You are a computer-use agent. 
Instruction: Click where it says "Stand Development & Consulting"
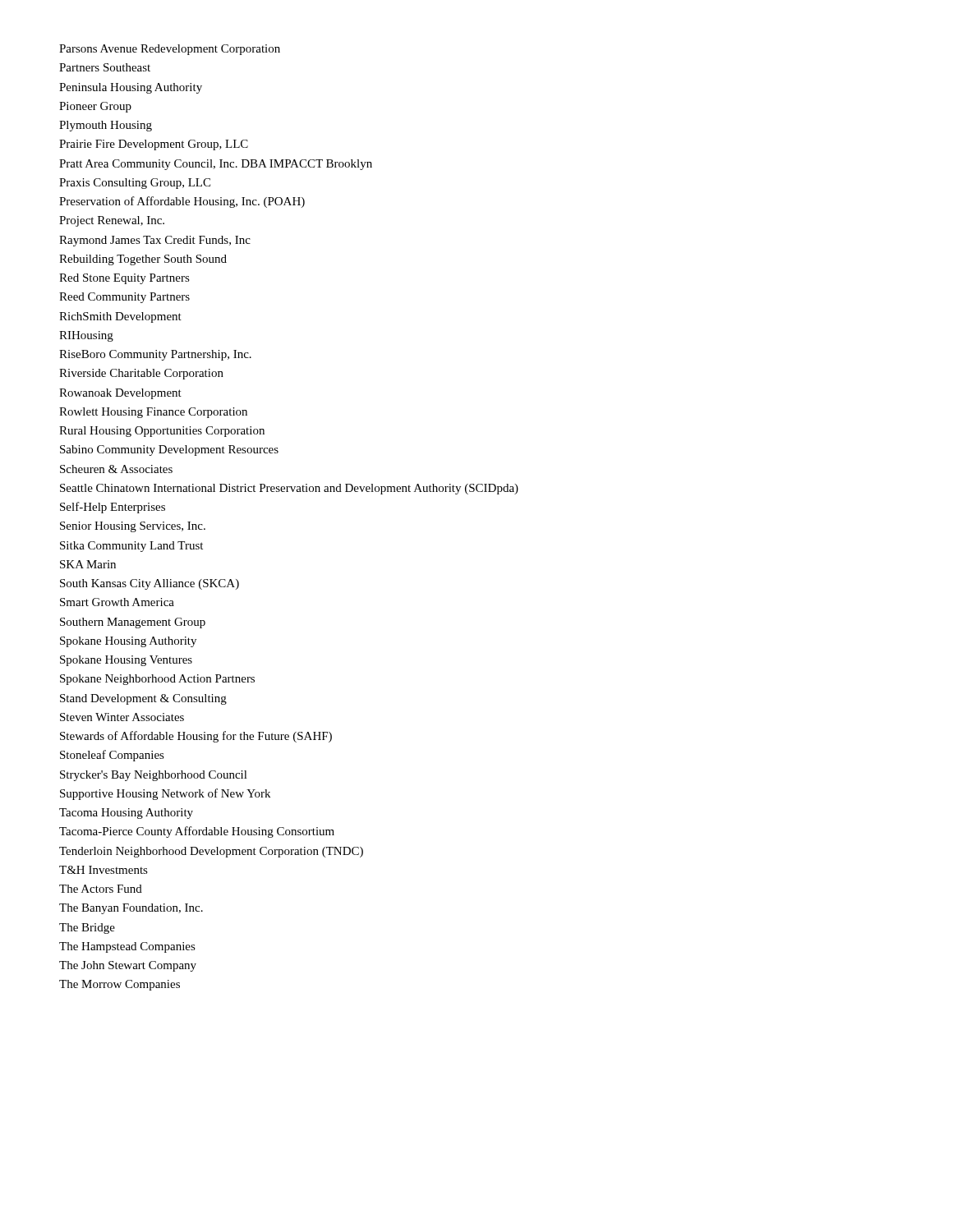click(143, 698)
